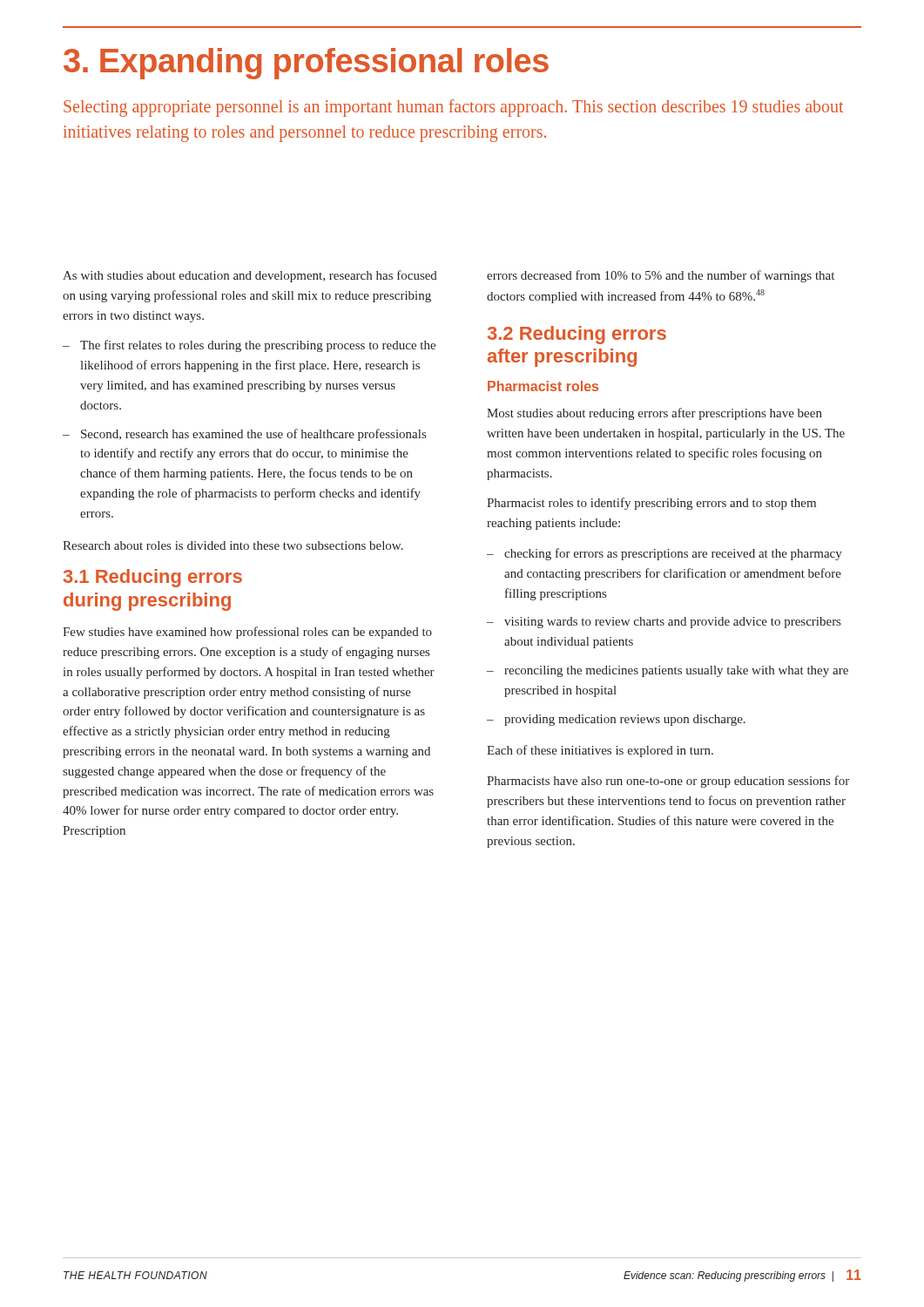Where is the passage that starts "reconciling the medicines patients usually take with"?

point(676,680)
